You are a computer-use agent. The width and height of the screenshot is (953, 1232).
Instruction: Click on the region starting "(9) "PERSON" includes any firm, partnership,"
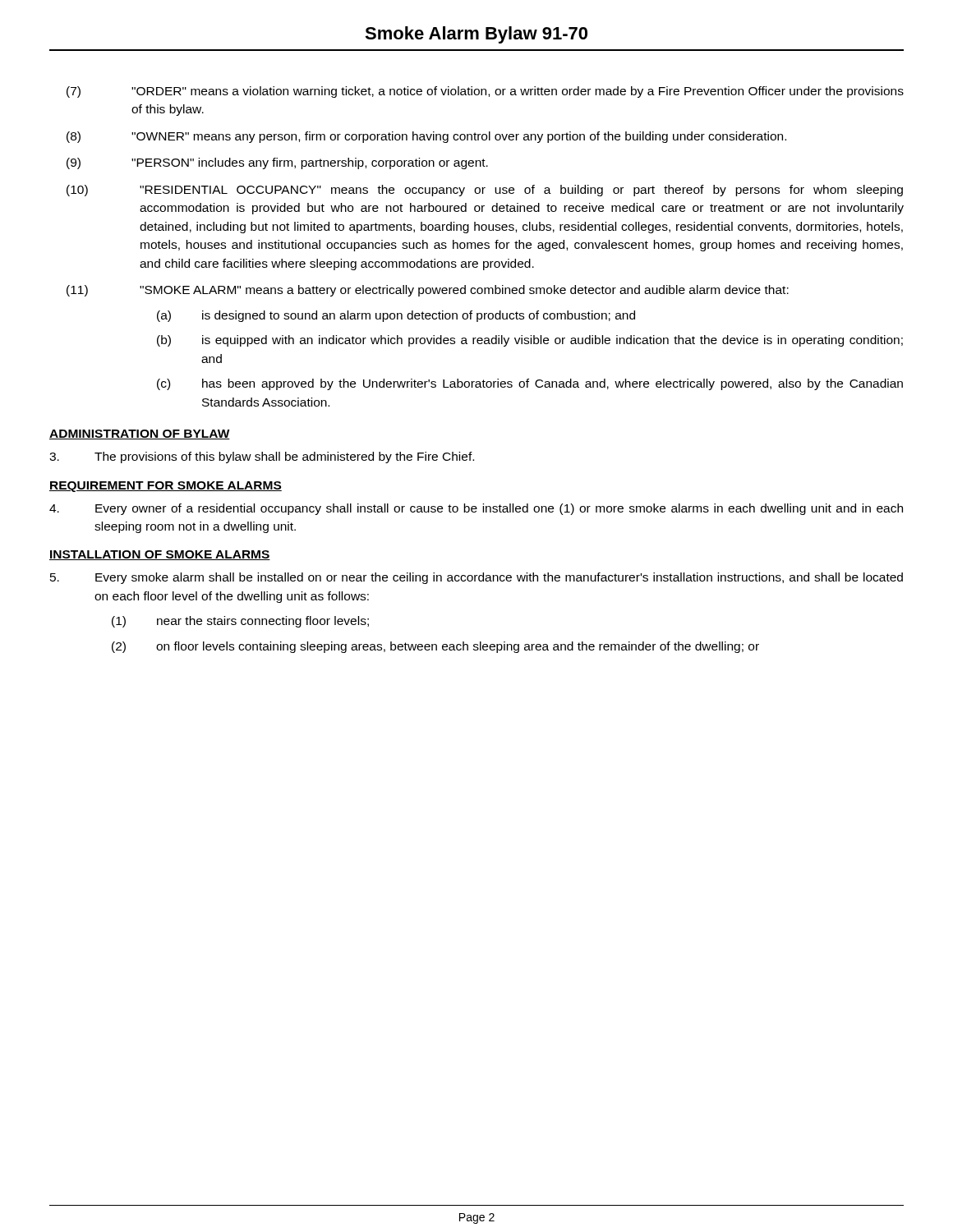[476, 163]
